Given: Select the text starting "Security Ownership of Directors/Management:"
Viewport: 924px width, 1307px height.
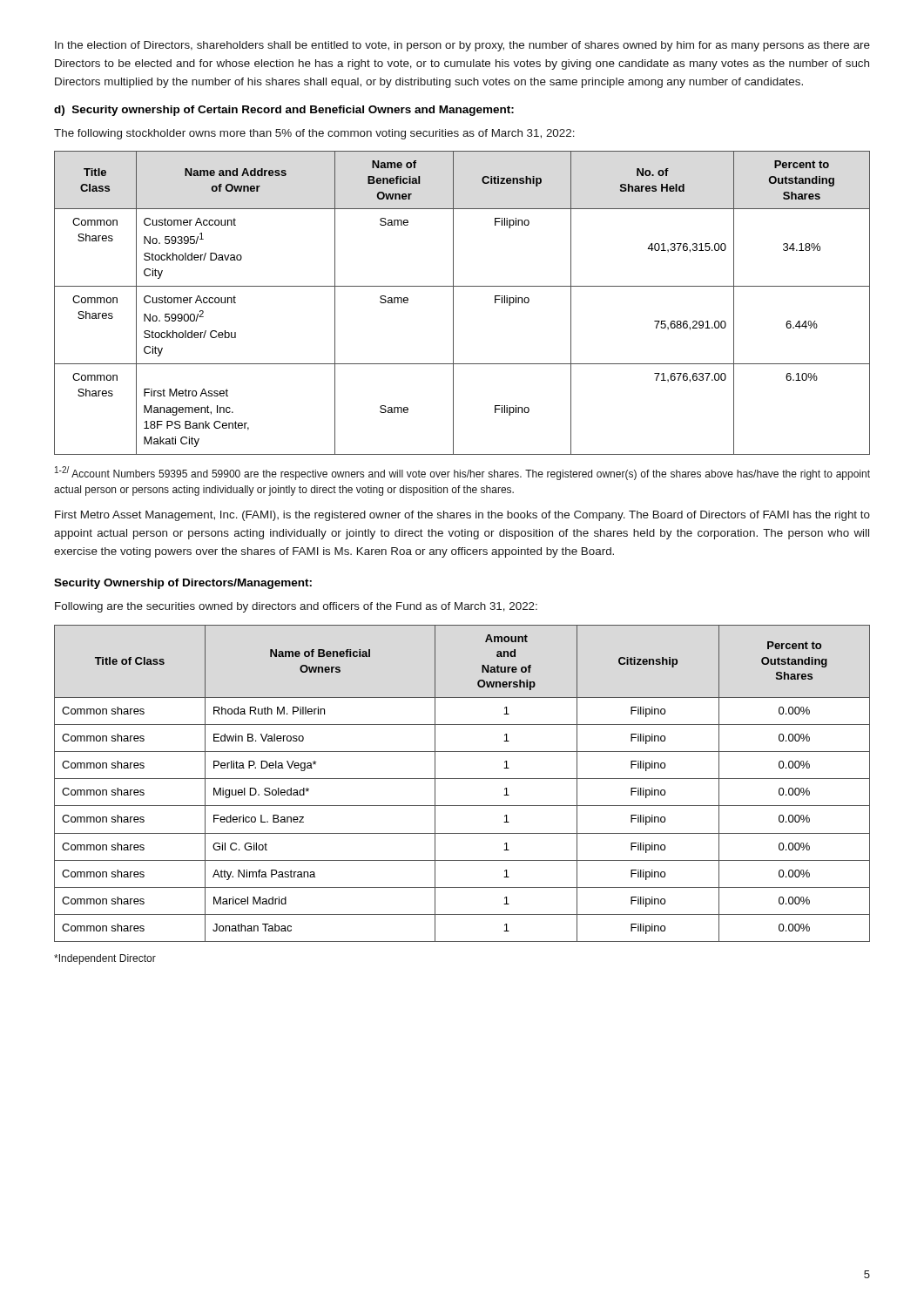Looking at the screenshot, I should [x=183, y=583].
